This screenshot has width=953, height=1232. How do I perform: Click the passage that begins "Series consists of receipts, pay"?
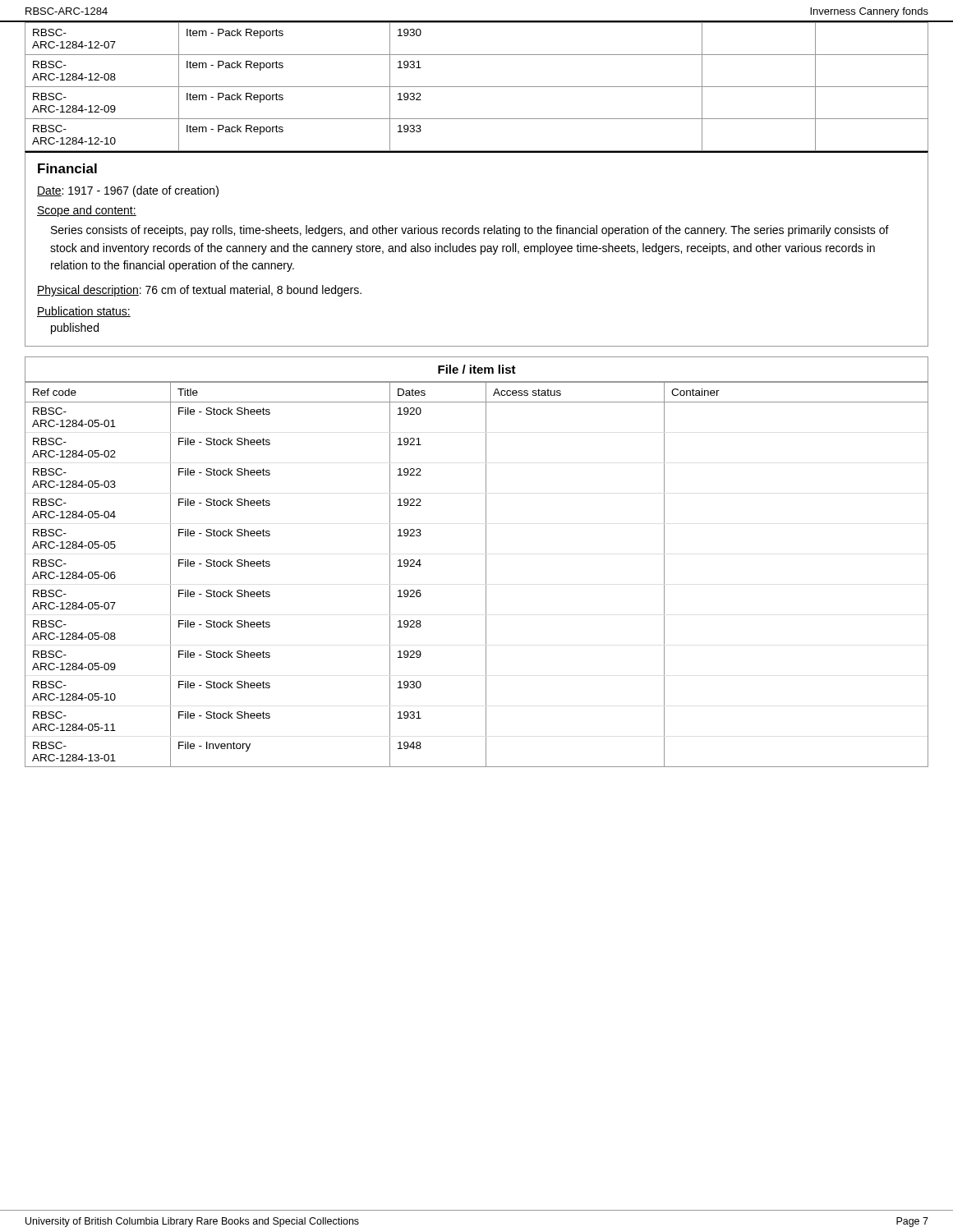[469, 248]
